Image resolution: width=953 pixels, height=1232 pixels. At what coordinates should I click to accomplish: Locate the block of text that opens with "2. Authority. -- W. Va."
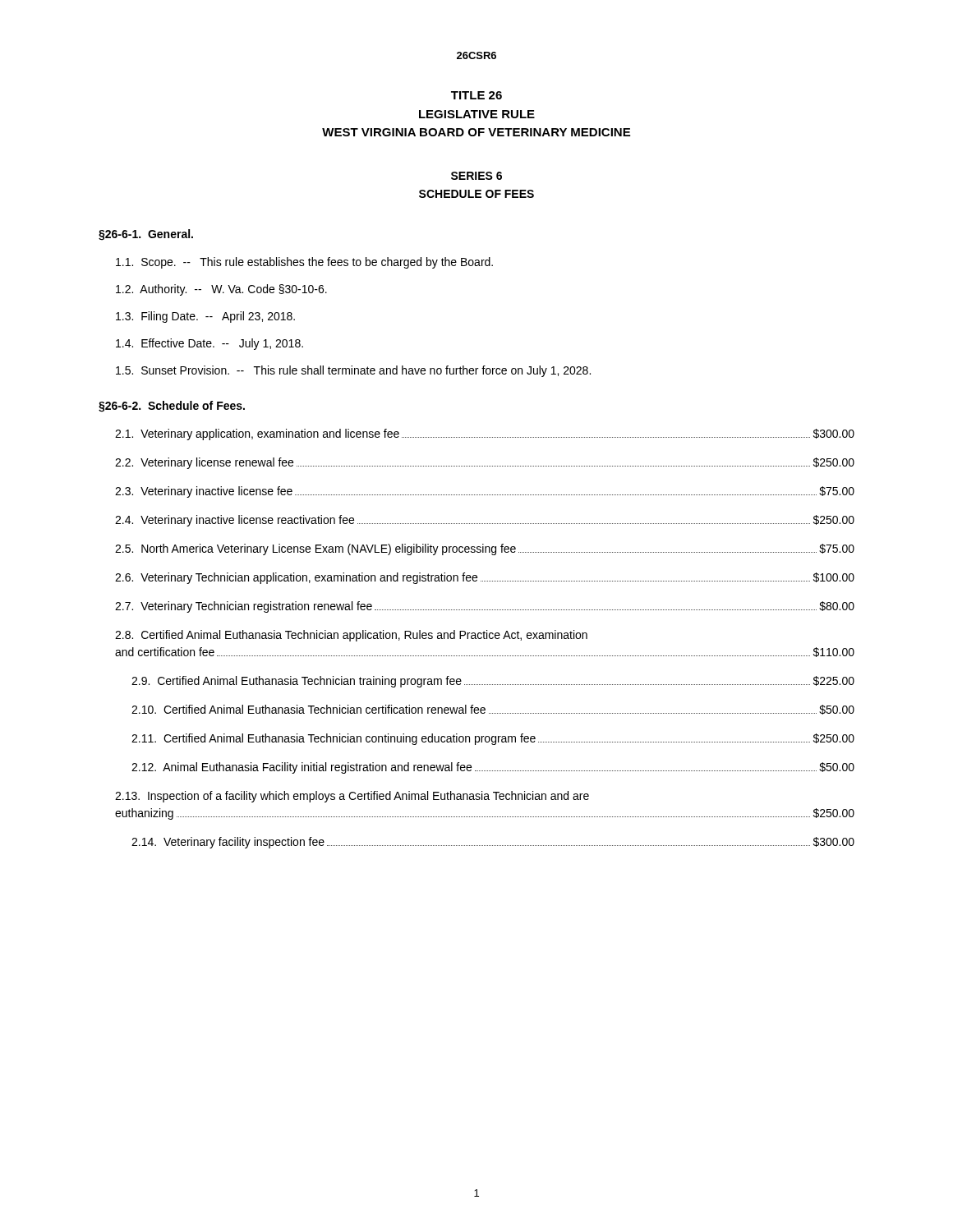(x=221, y=289)
